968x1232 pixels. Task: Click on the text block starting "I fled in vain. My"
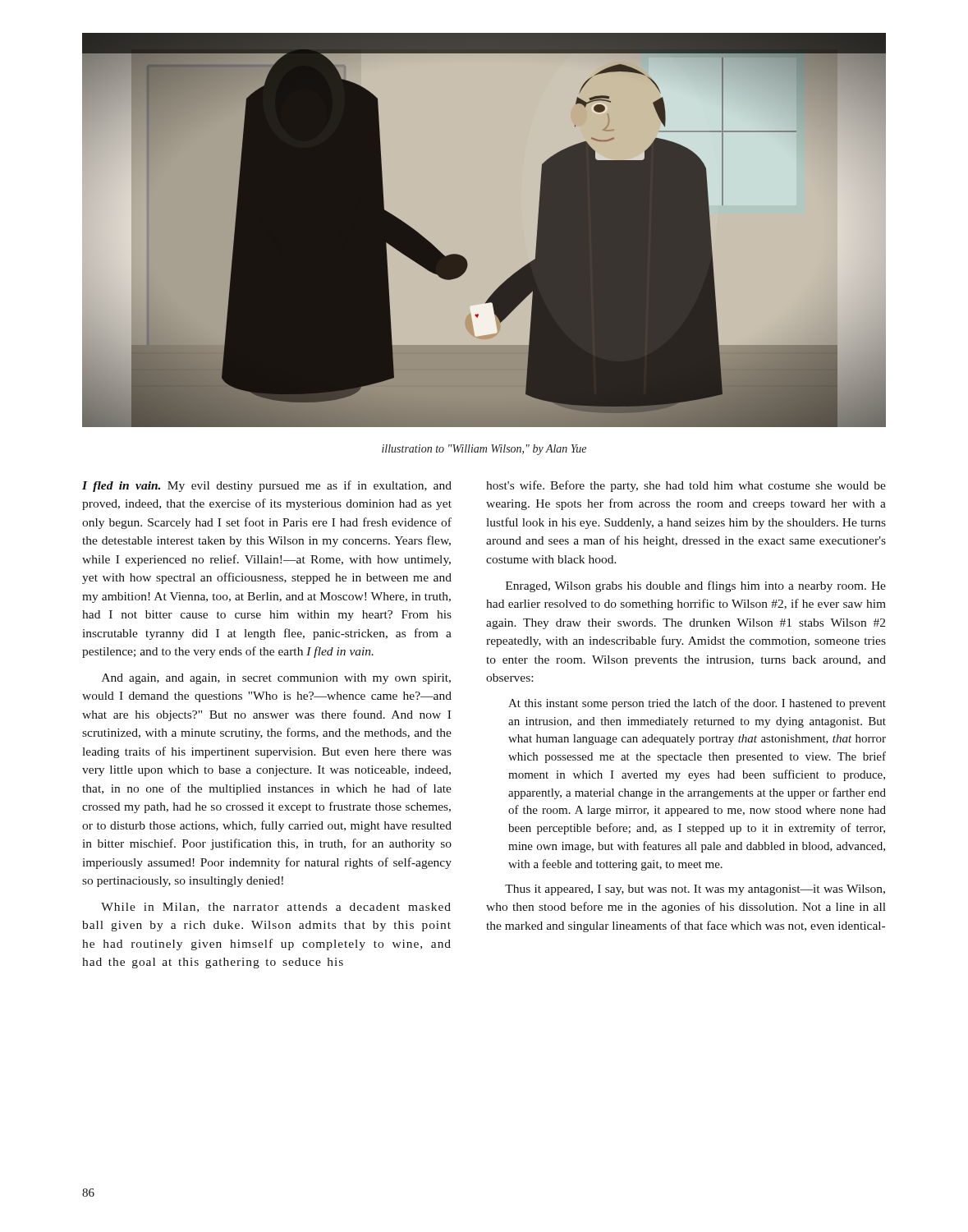267,569
